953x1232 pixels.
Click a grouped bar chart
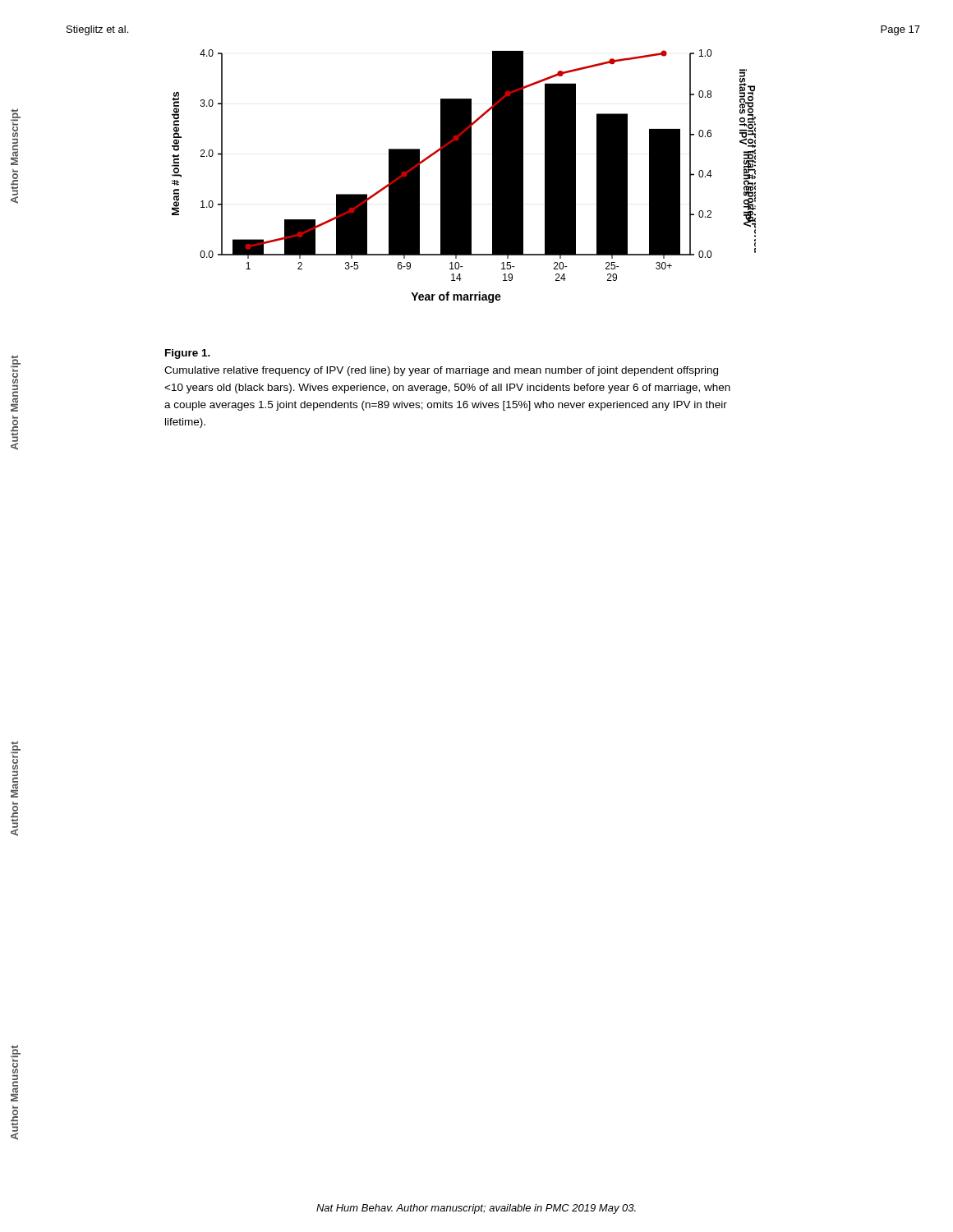click(460, 177)
